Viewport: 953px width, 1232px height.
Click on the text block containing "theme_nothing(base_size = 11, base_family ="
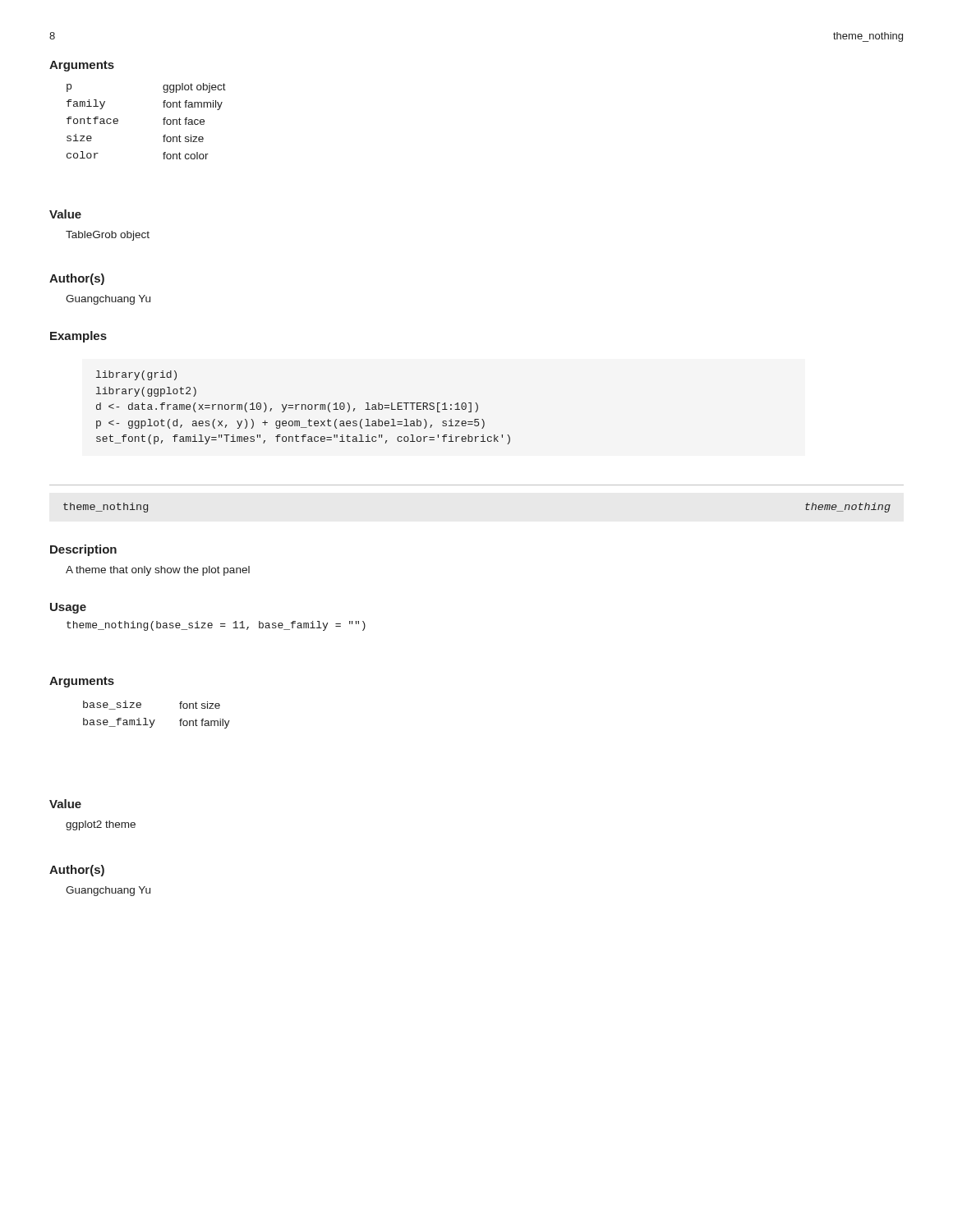[216, 625]
